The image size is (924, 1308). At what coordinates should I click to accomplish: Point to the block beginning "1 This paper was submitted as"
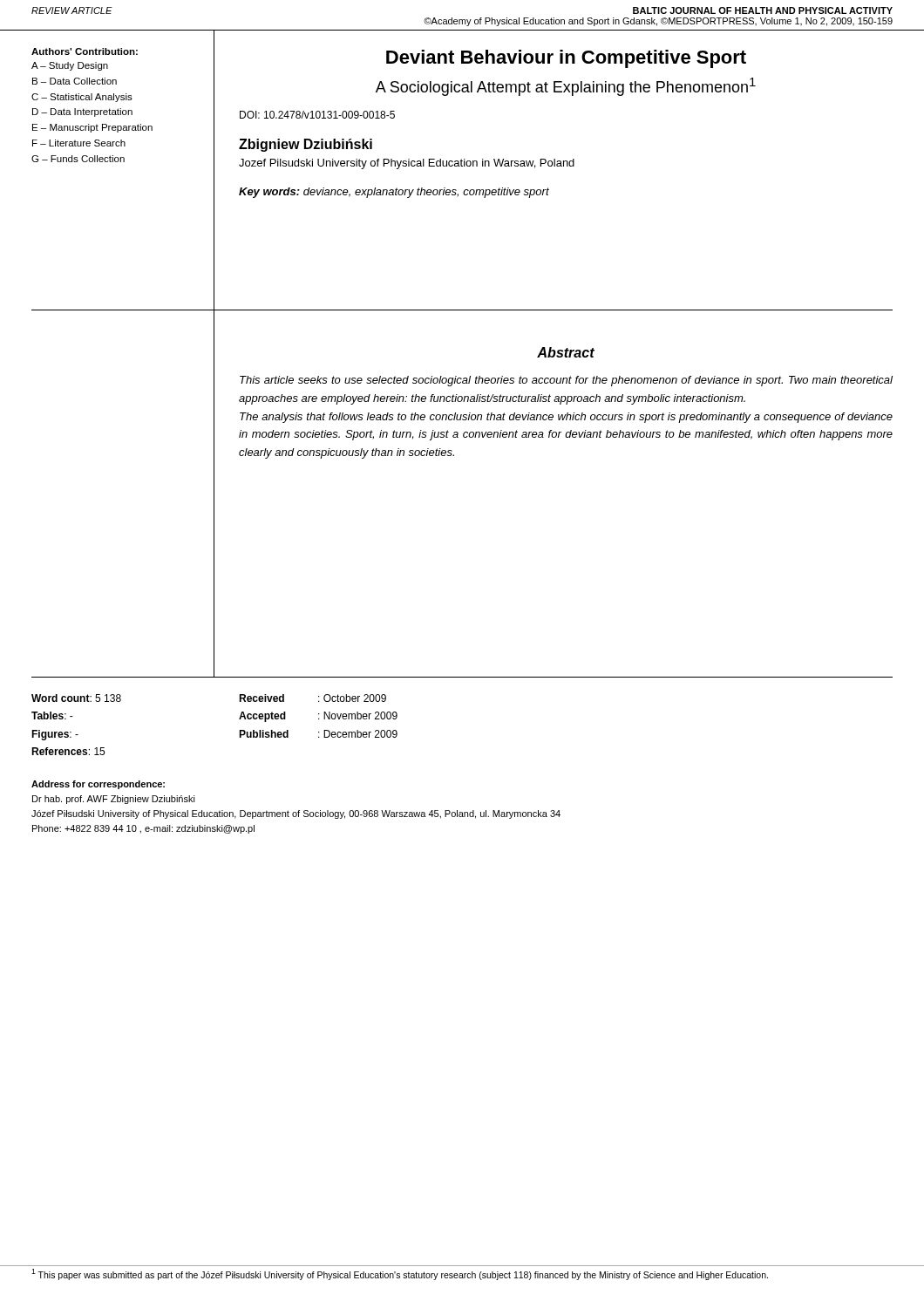coord(400,1273)
